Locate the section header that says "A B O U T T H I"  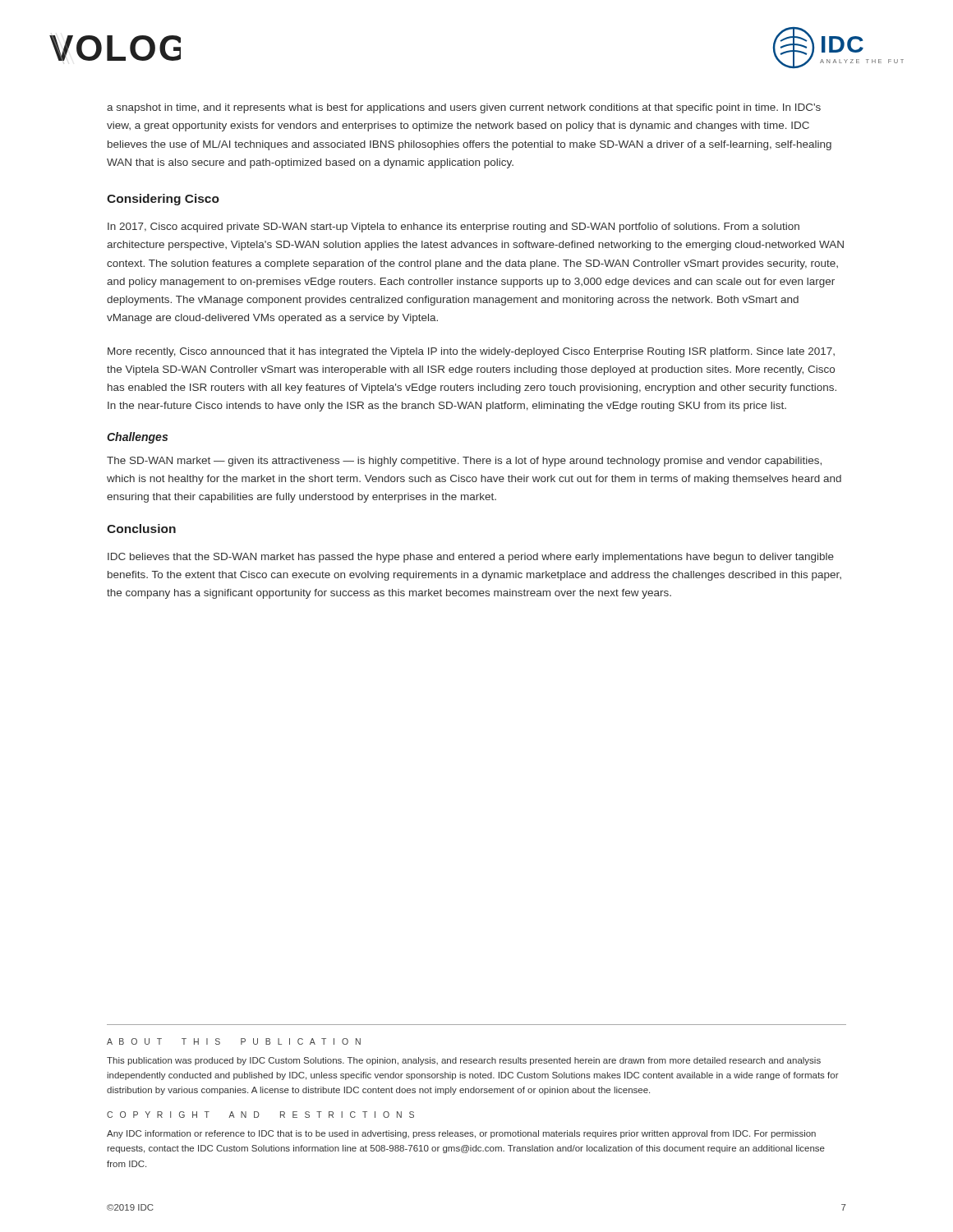(x=235, y=1041)
